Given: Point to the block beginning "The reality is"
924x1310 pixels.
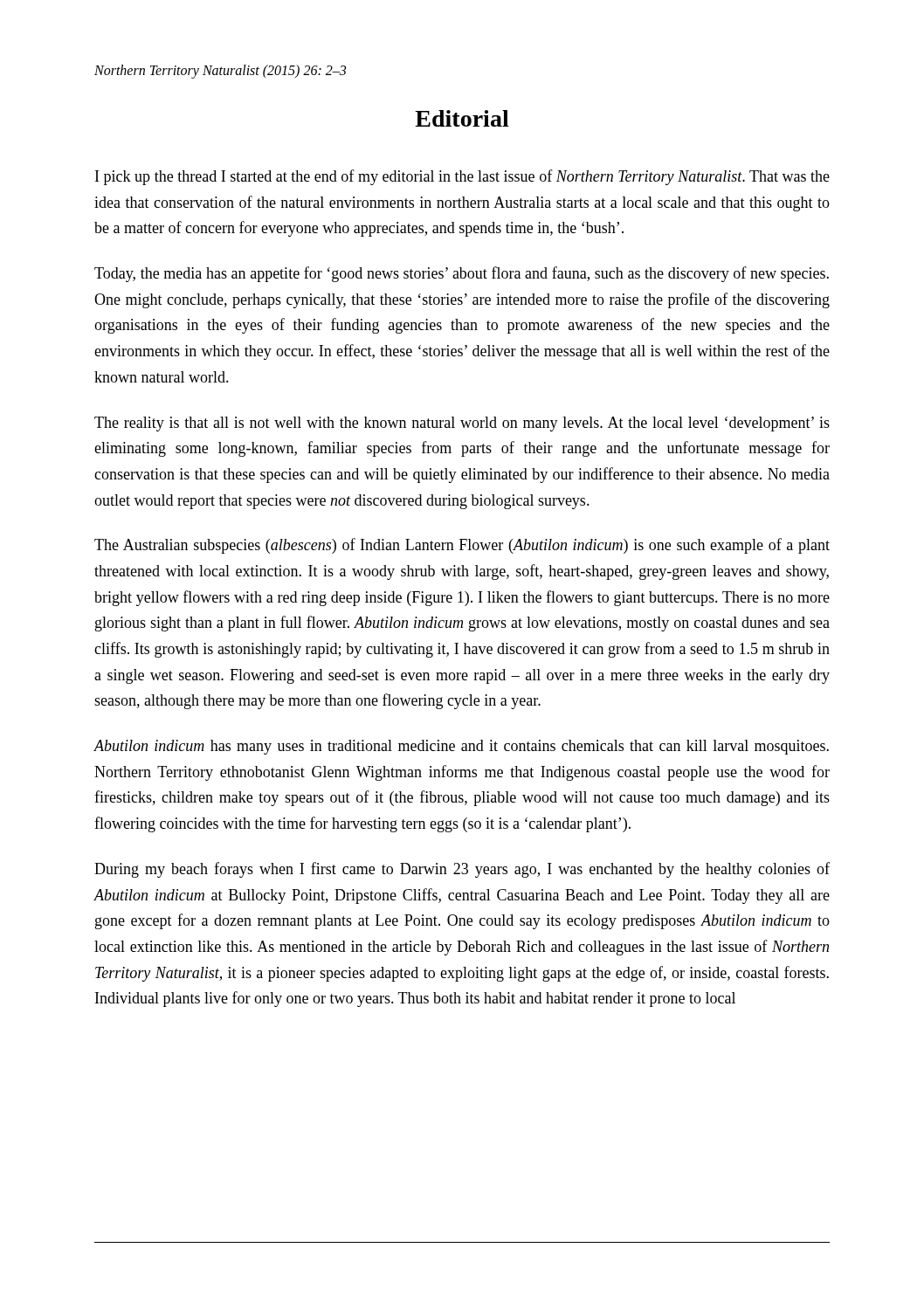Looking at the screenshot, I should (462, 461).
